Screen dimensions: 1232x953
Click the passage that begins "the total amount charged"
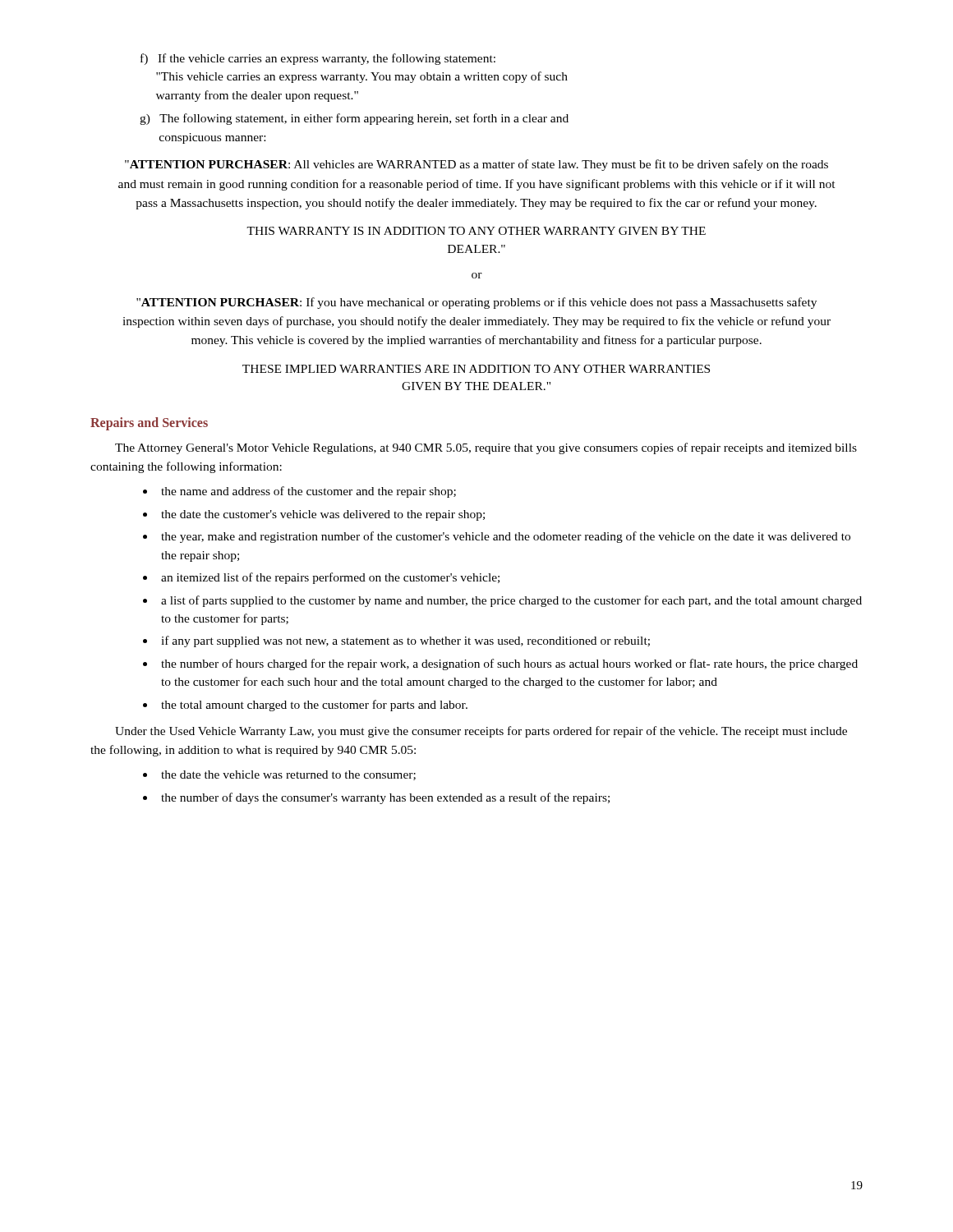pos(315,704)
